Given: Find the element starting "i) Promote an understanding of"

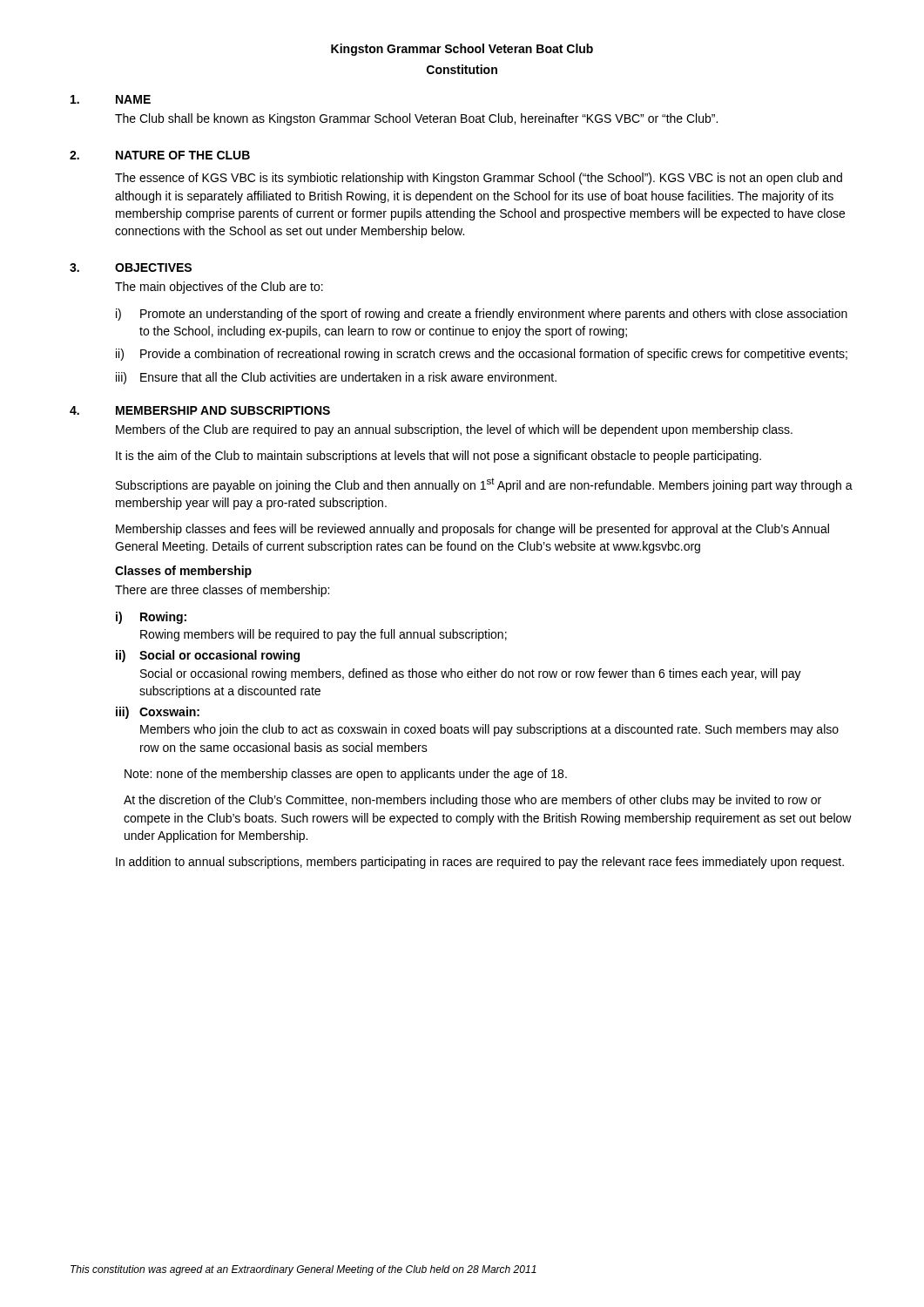Looking at the screenshot, I should click(x=485, y=322).
